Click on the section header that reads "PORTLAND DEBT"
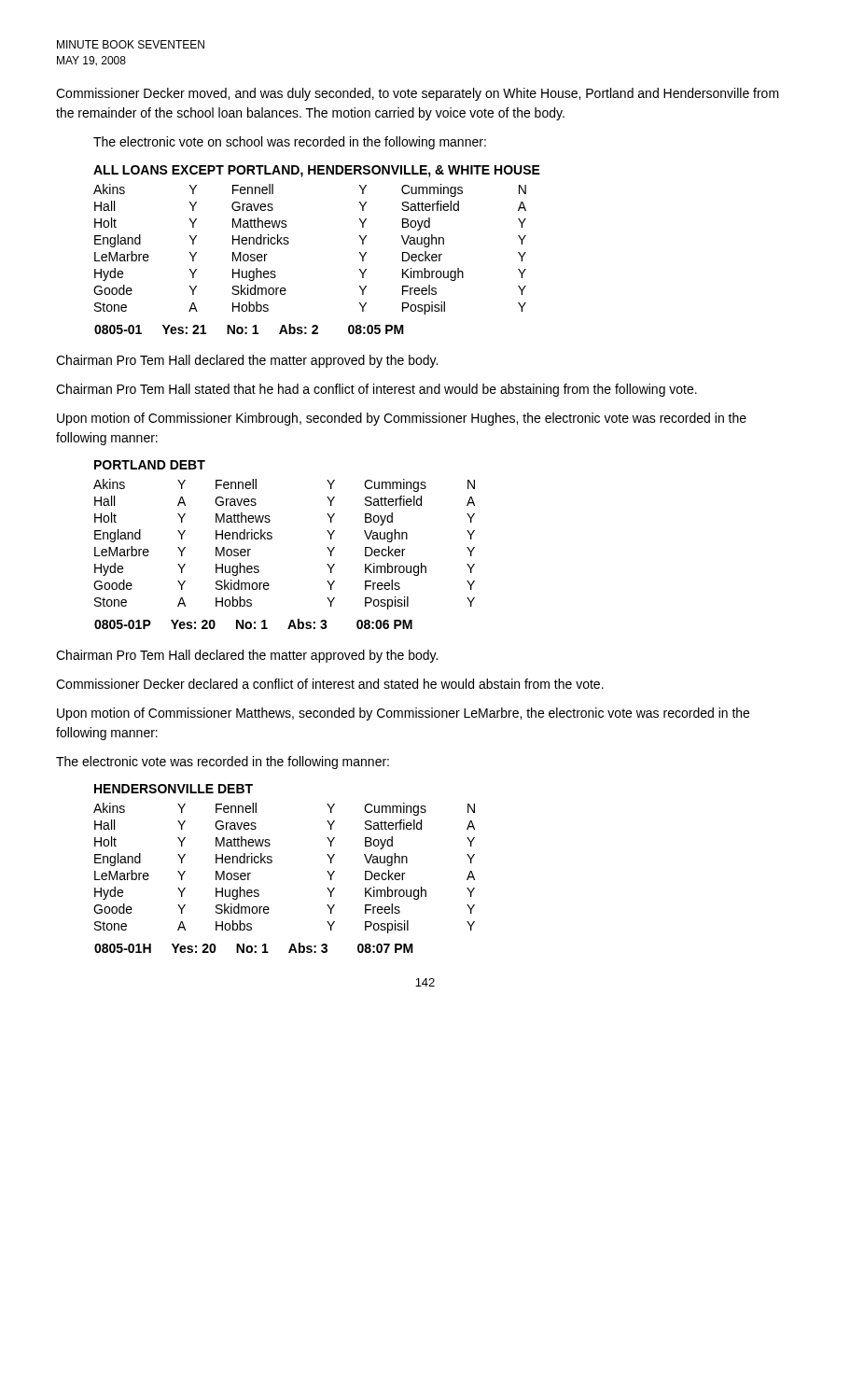The image size is (850, 1400). tap(149, 464)
